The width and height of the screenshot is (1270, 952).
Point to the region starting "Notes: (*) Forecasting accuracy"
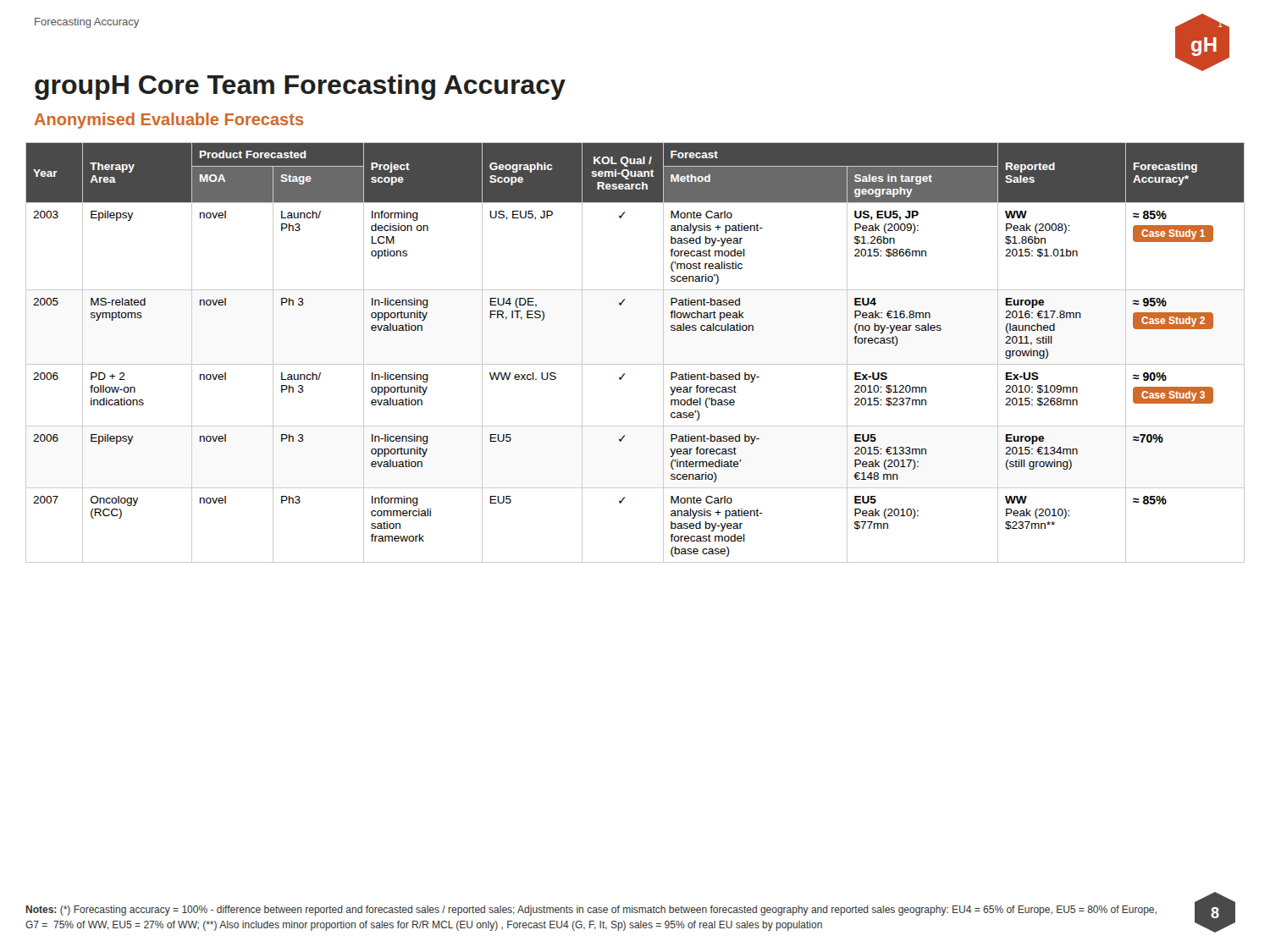click(591, 917)
